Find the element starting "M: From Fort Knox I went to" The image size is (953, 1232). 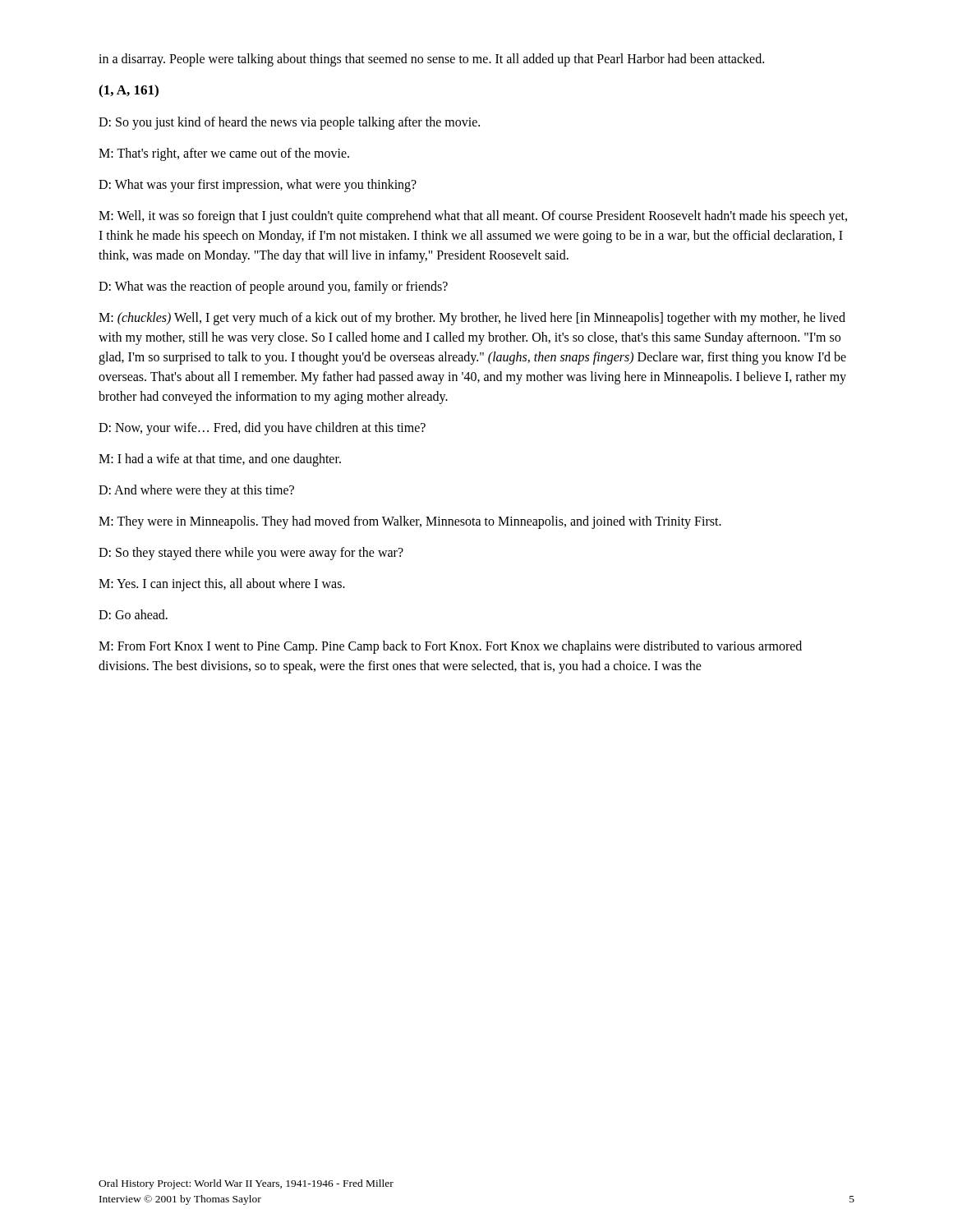coord(450,656)
